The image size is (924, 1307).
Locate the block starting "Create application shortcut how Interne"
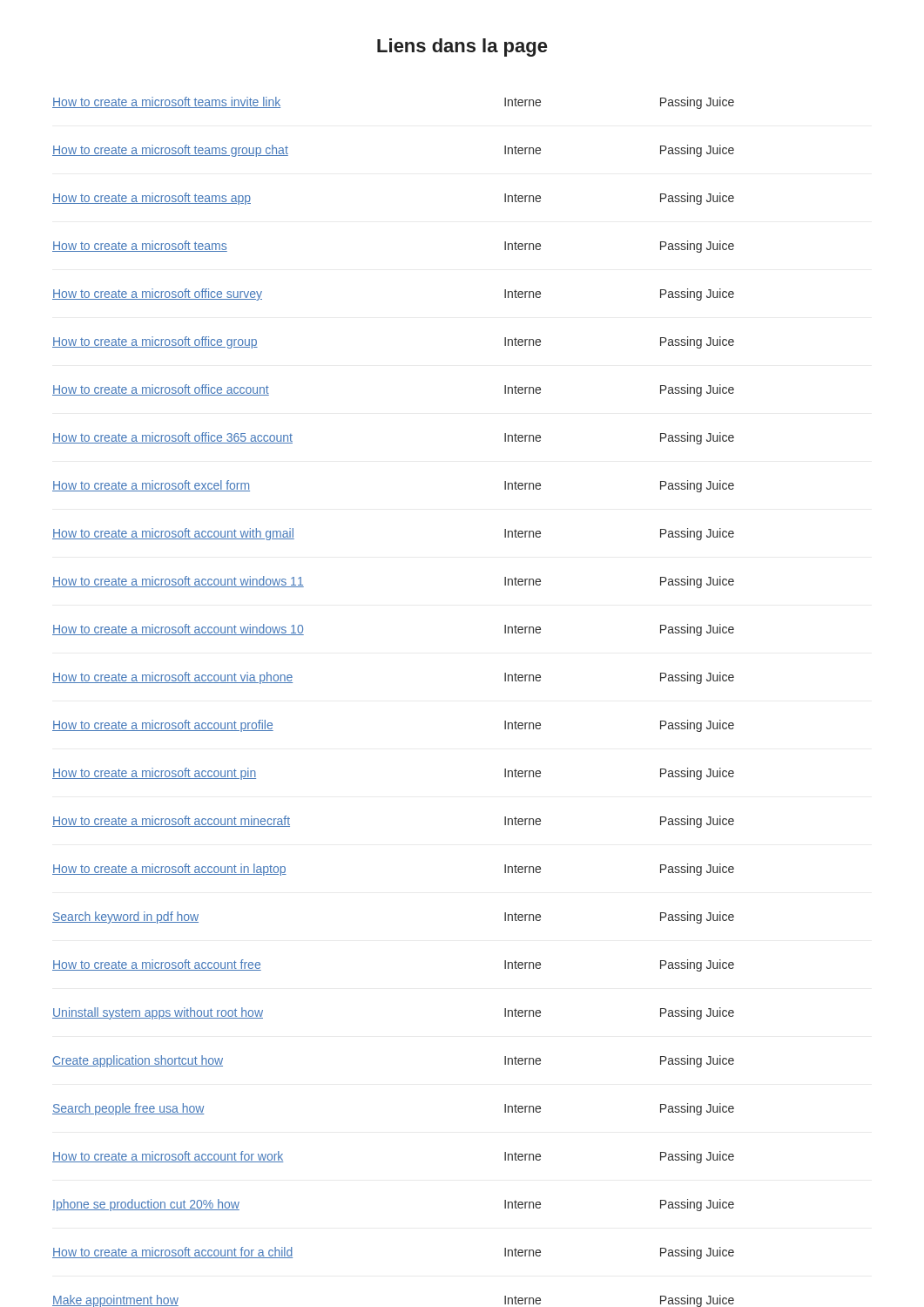point(165,1061)
